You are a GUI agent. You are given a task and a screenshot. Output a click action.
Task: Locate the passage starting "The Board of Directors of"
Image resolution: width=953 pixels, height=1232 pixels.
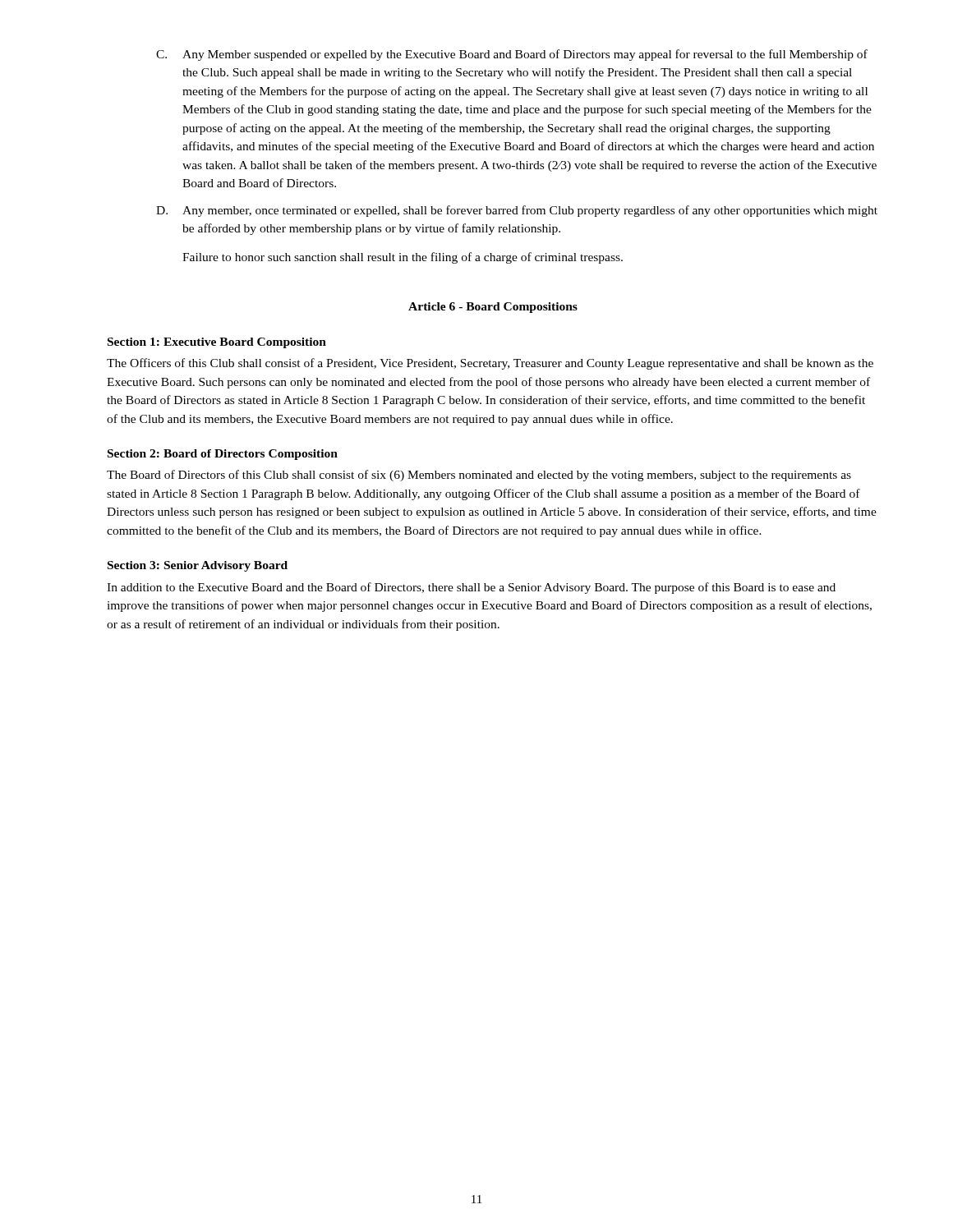492,502
